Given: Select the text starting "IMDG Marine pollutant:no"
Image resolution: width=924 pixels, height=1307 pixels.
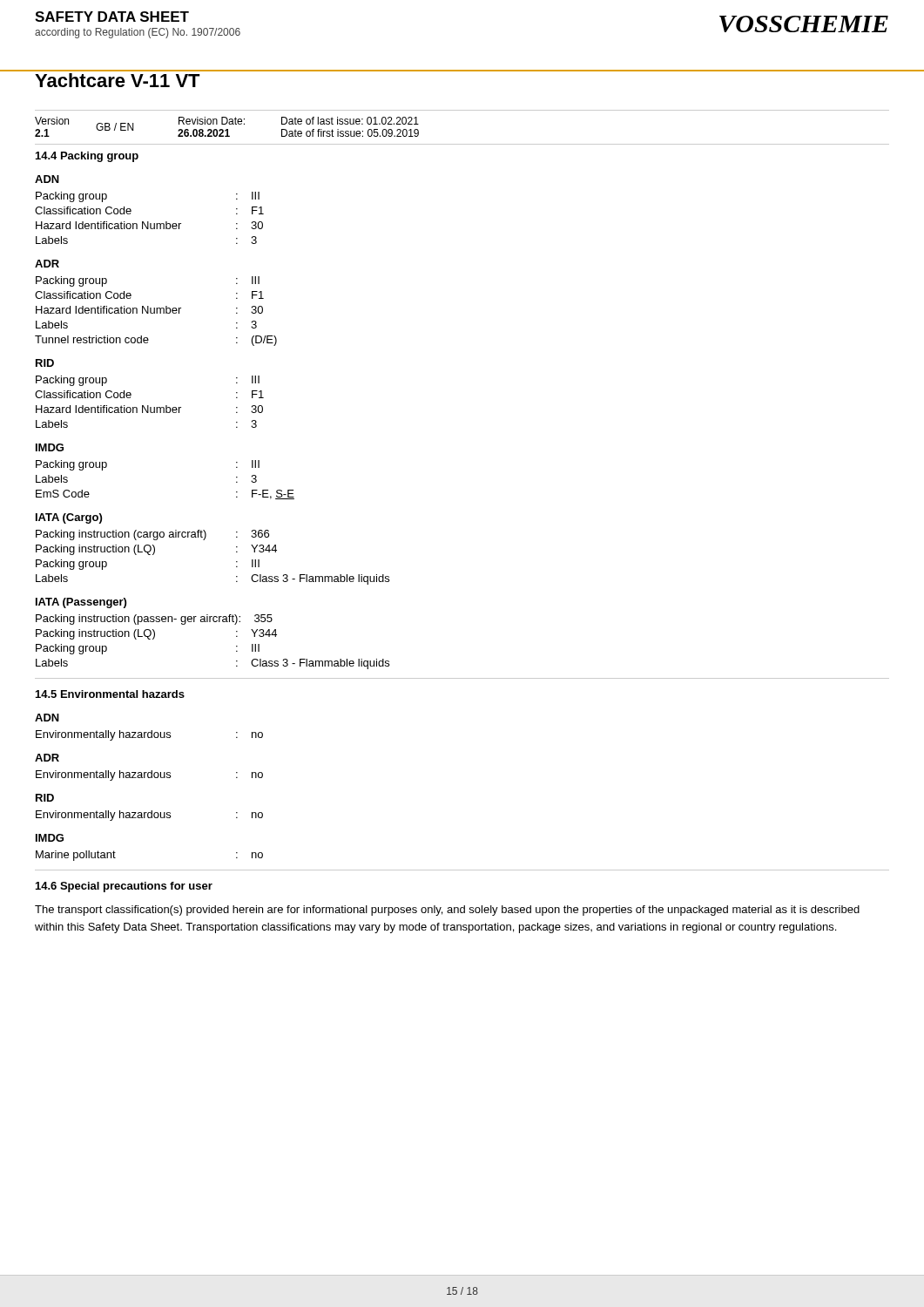Looking at the screenshot, I should [x=50, y=838].
